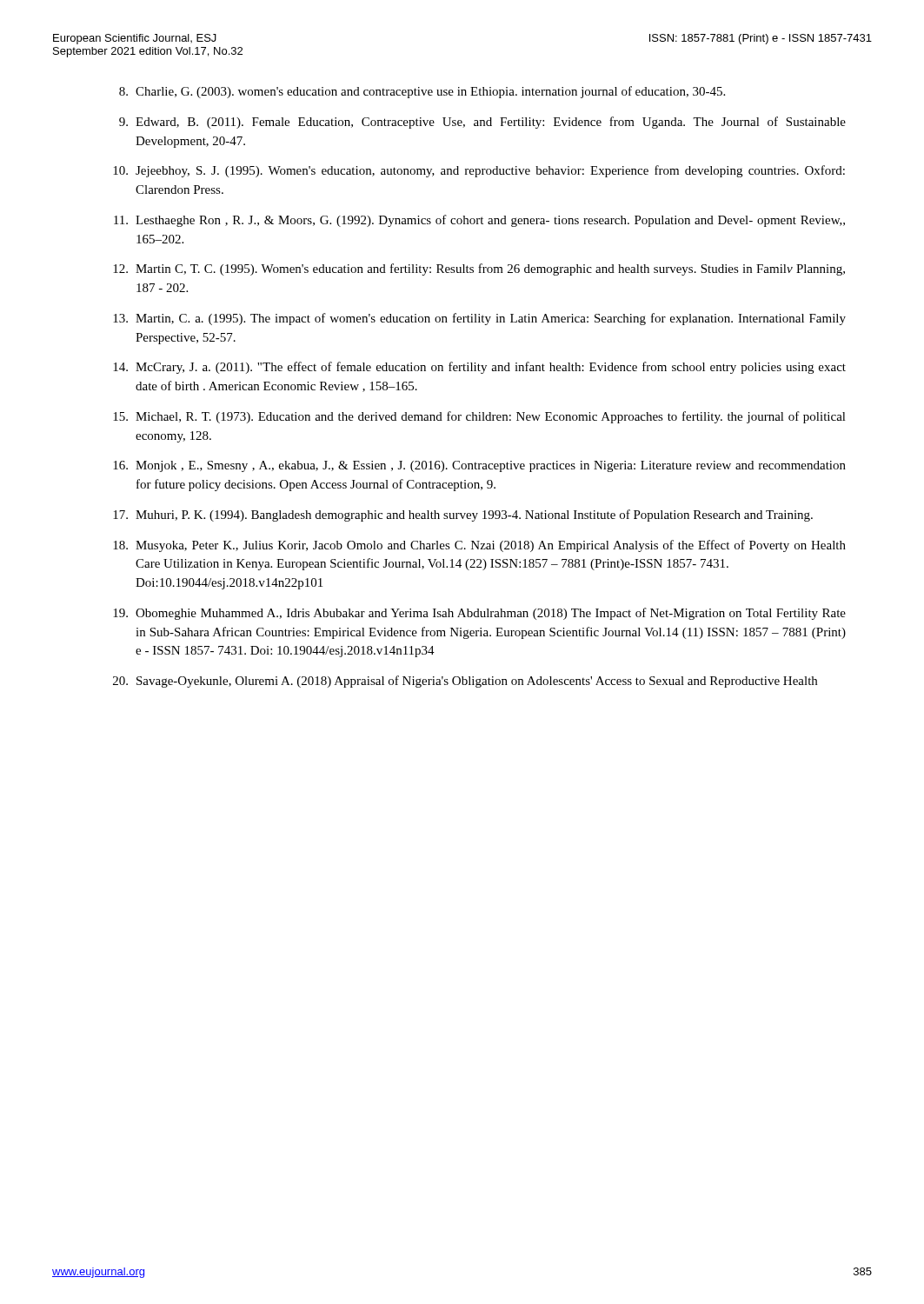Find the block starting "9. Edward, B. (2011). Female Education, Contraceptive"

pos(471,132)
